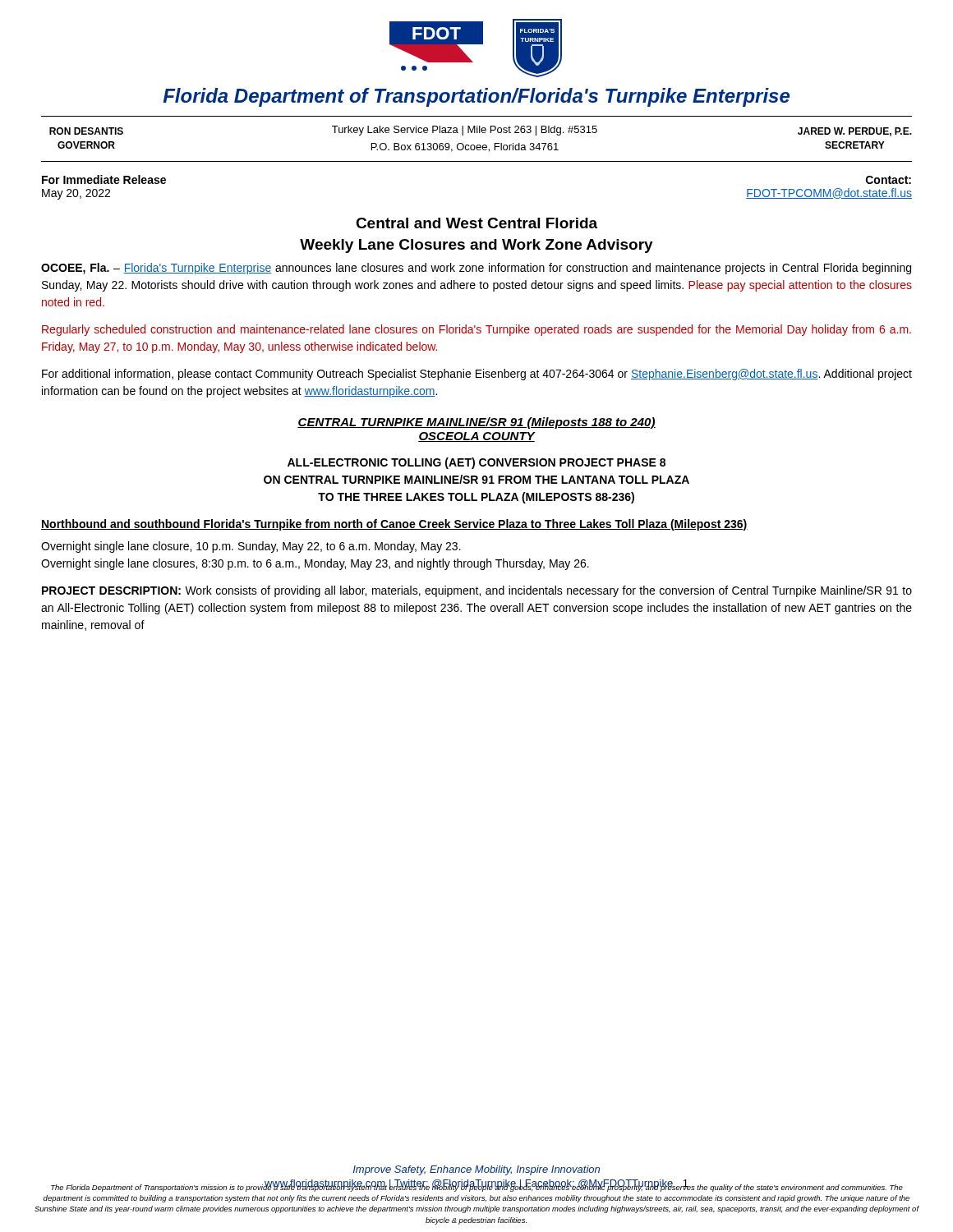
Task: Click the title that begins "Florida Department of Transportation/Florida's"
Action: (x=476, y=96)
